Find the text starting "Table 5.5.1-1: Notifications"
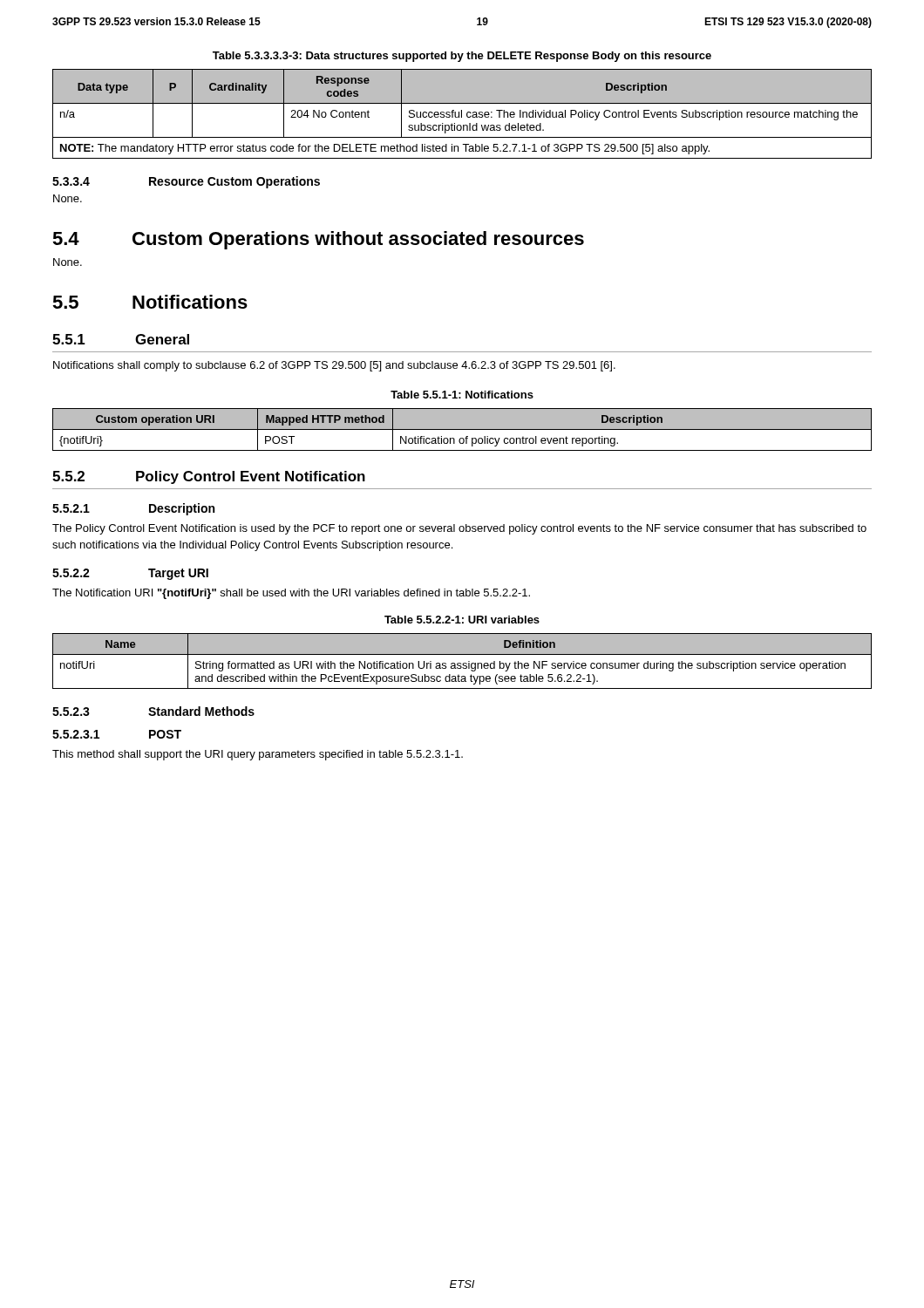This screenshot has height=1308, width=924. [462, 394]
